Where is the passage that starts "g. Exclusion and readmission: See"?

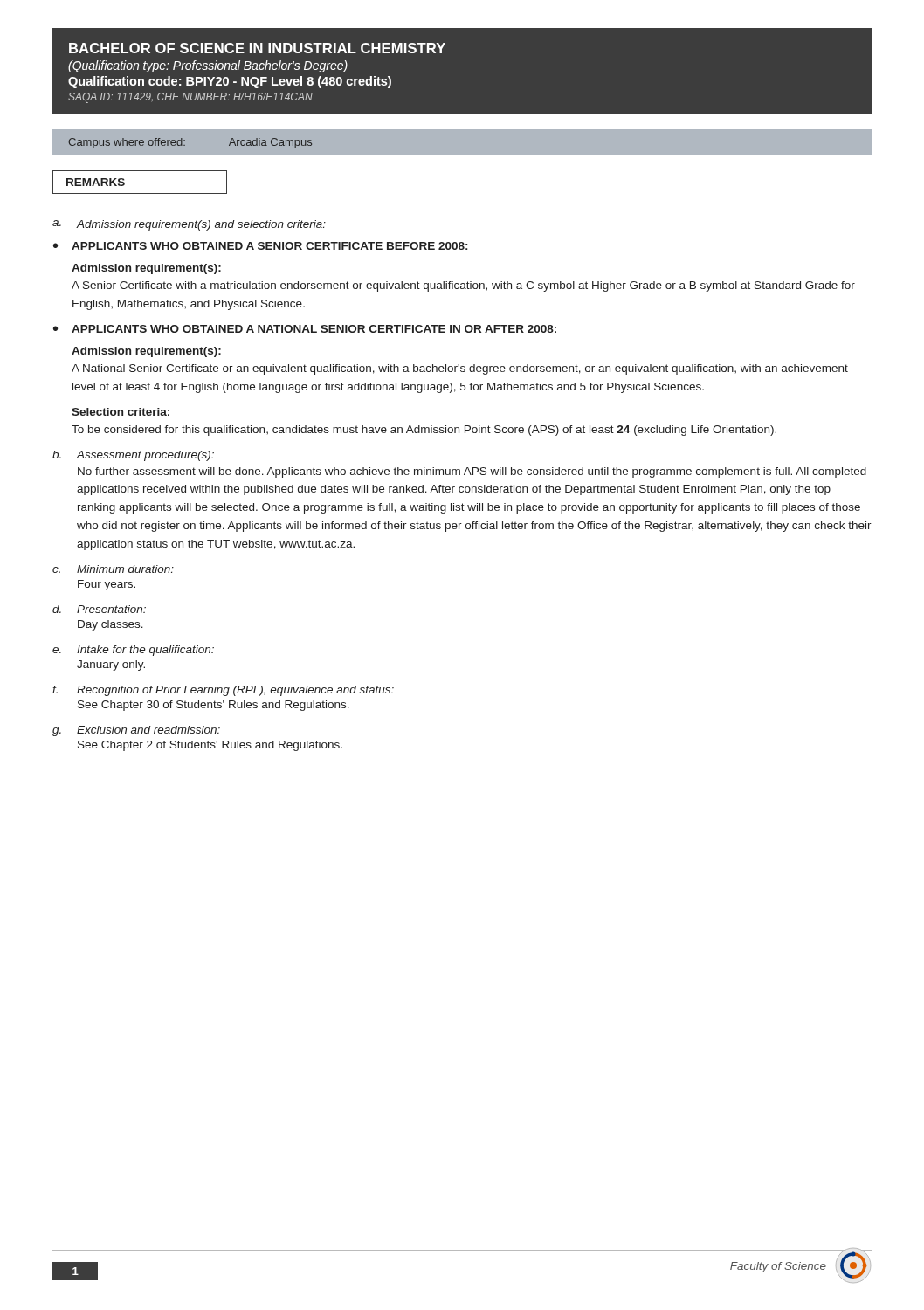pos(136,731)
